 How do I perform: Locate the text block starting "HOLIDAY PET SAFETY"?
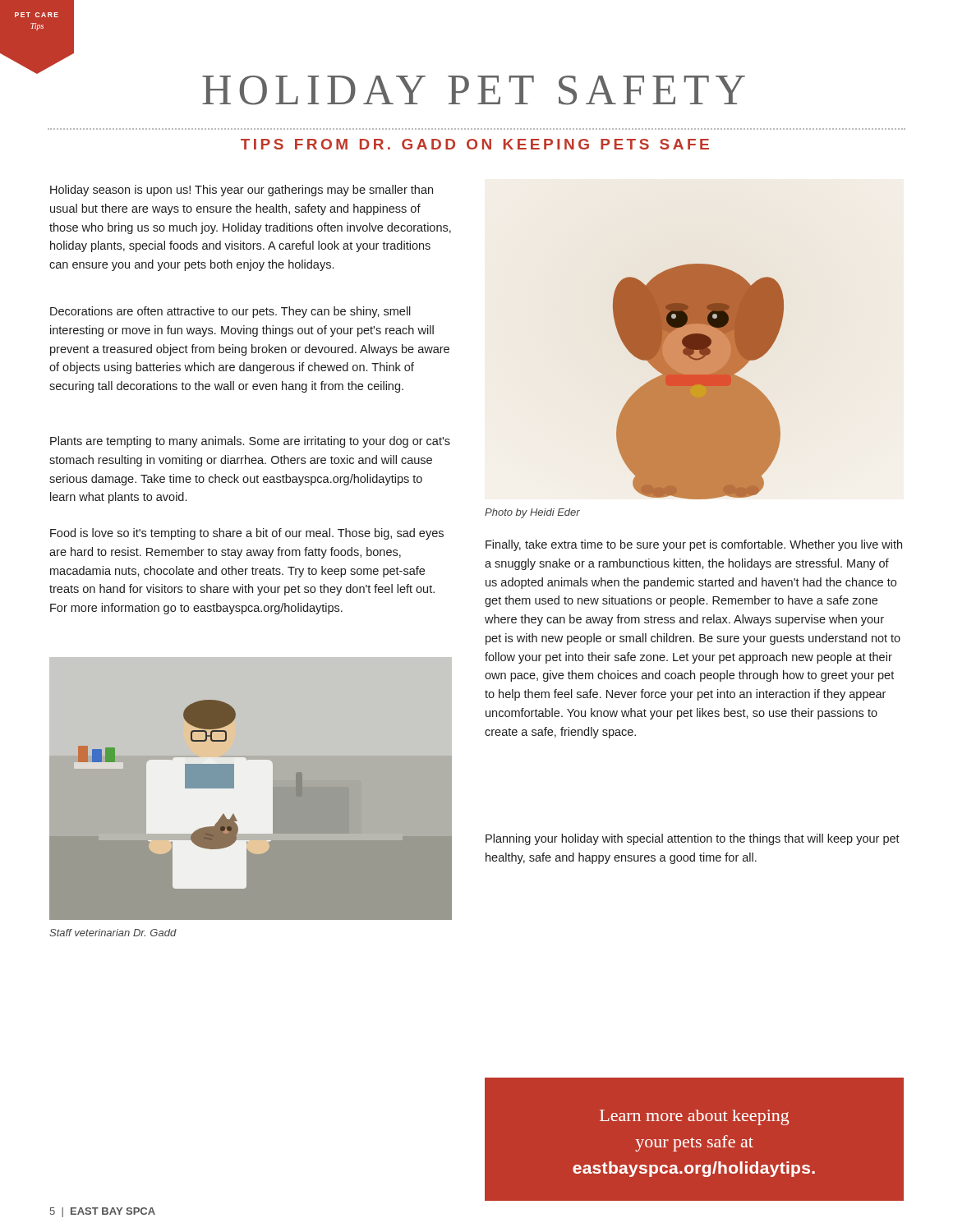(x=476, y=90)
